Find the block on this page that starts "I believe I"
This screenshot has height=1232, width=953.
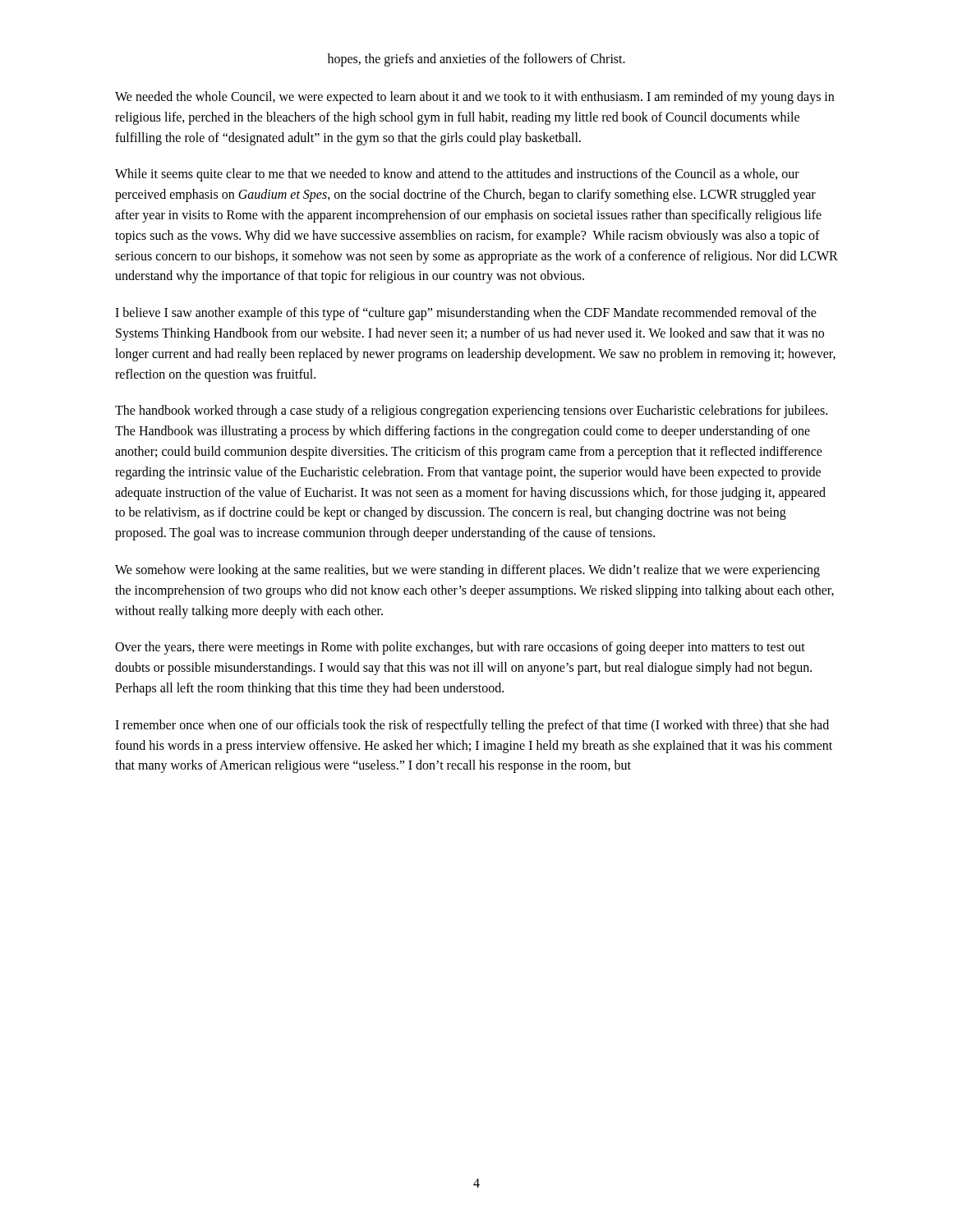coord(475,343)
